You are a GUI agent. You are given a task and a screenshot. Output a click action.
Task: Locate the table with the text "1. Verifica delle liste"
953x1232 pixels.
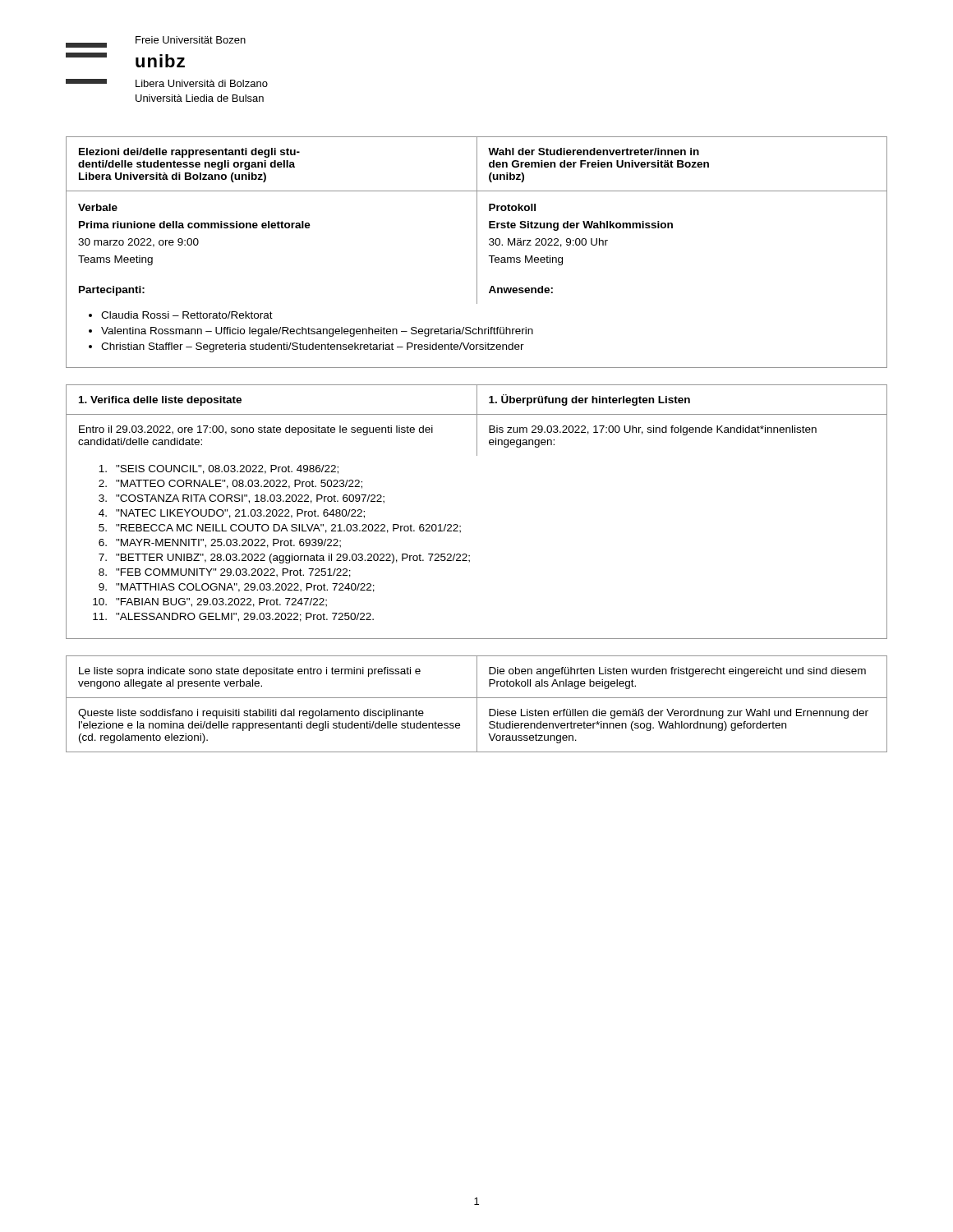476,511
